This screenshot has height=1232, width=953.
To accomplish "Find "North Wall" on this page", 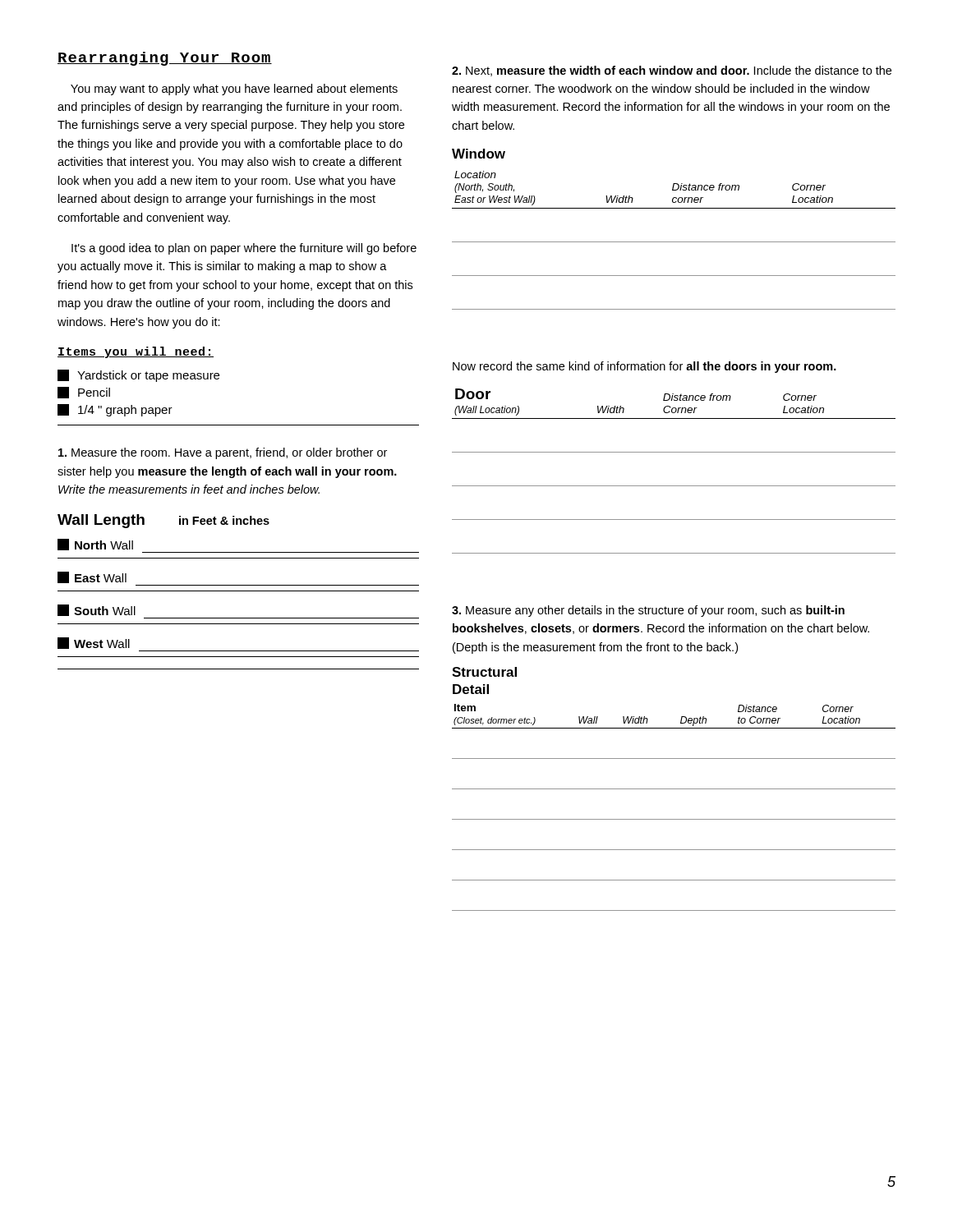I will 238,547.
